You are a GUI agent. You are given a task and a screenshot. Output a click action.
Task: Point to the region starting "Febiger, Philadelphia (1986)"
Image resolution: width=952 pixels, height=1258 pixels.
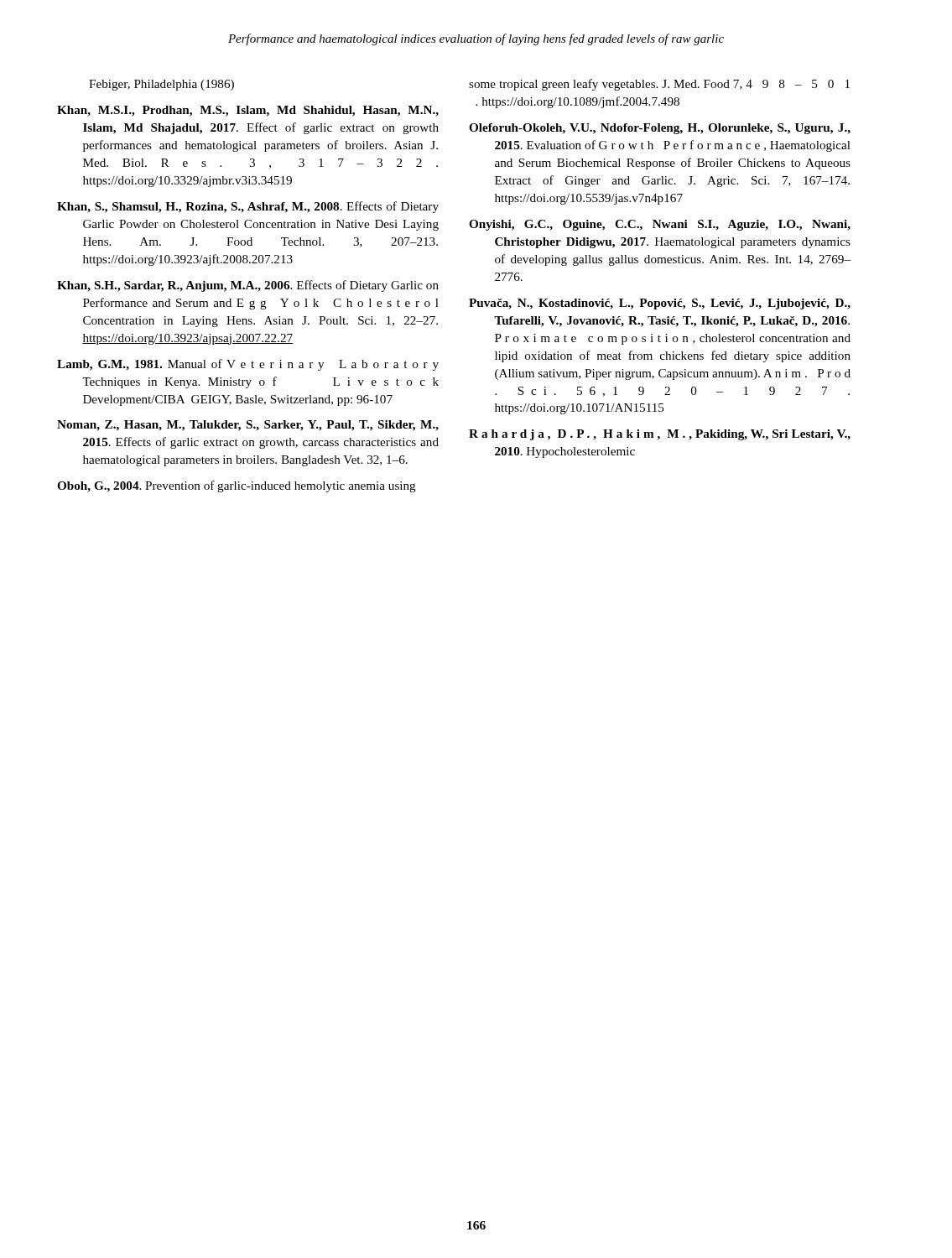click(162, 83)
